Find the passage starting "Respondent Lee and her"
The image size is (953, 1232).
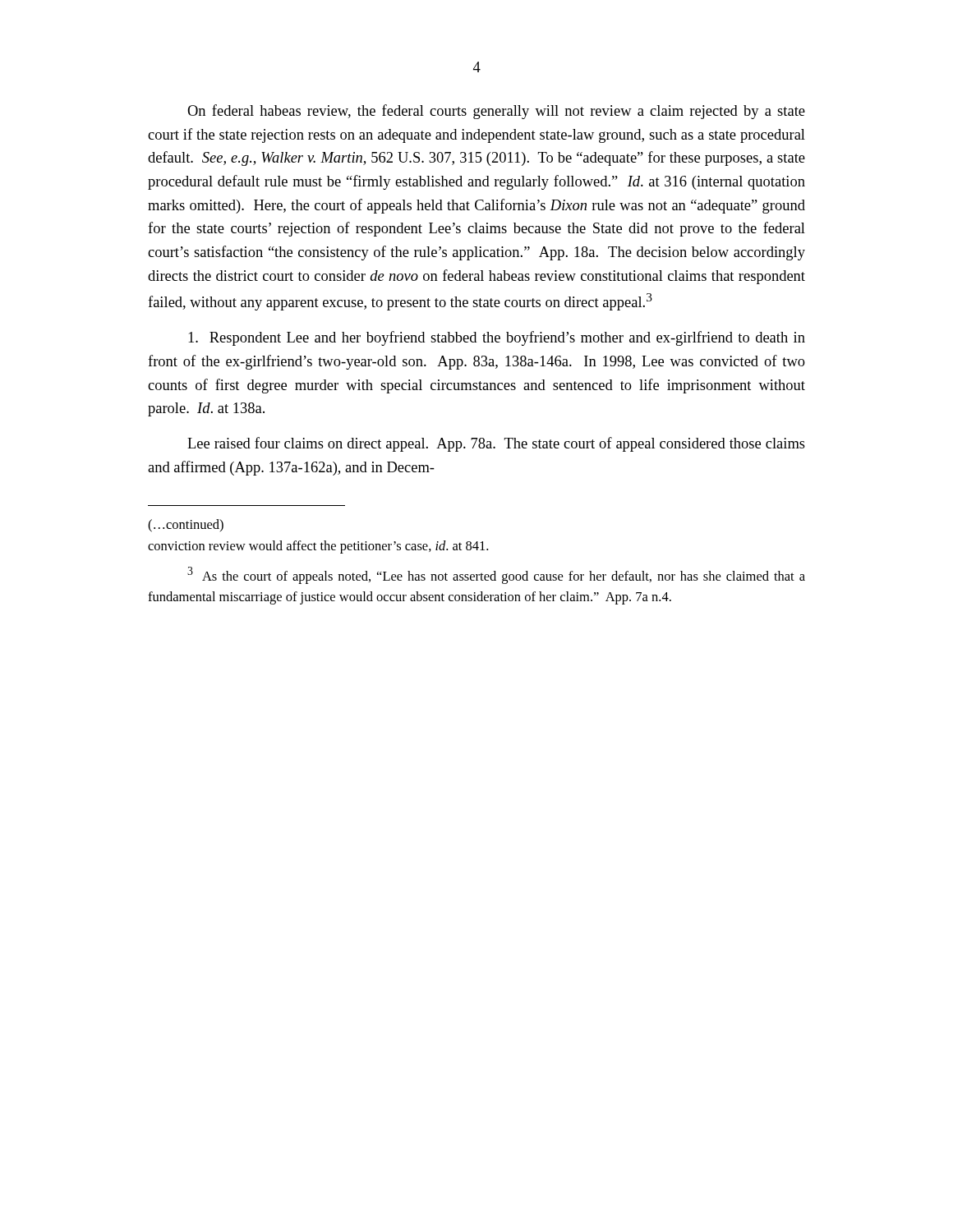pyautogui.click(x=476, y=373)
